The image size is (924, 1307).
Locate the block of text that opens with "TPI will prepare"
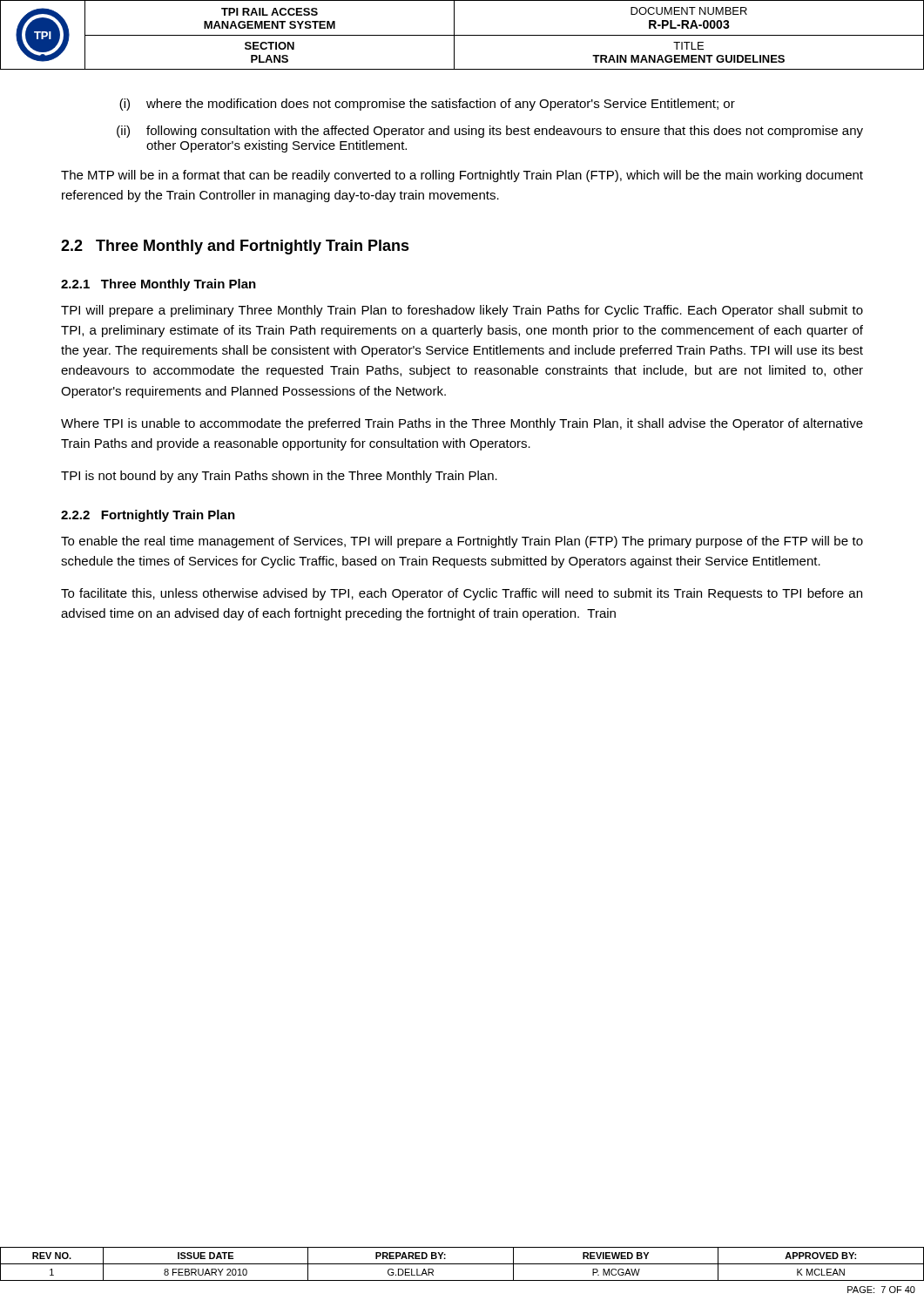coord(462,350)
